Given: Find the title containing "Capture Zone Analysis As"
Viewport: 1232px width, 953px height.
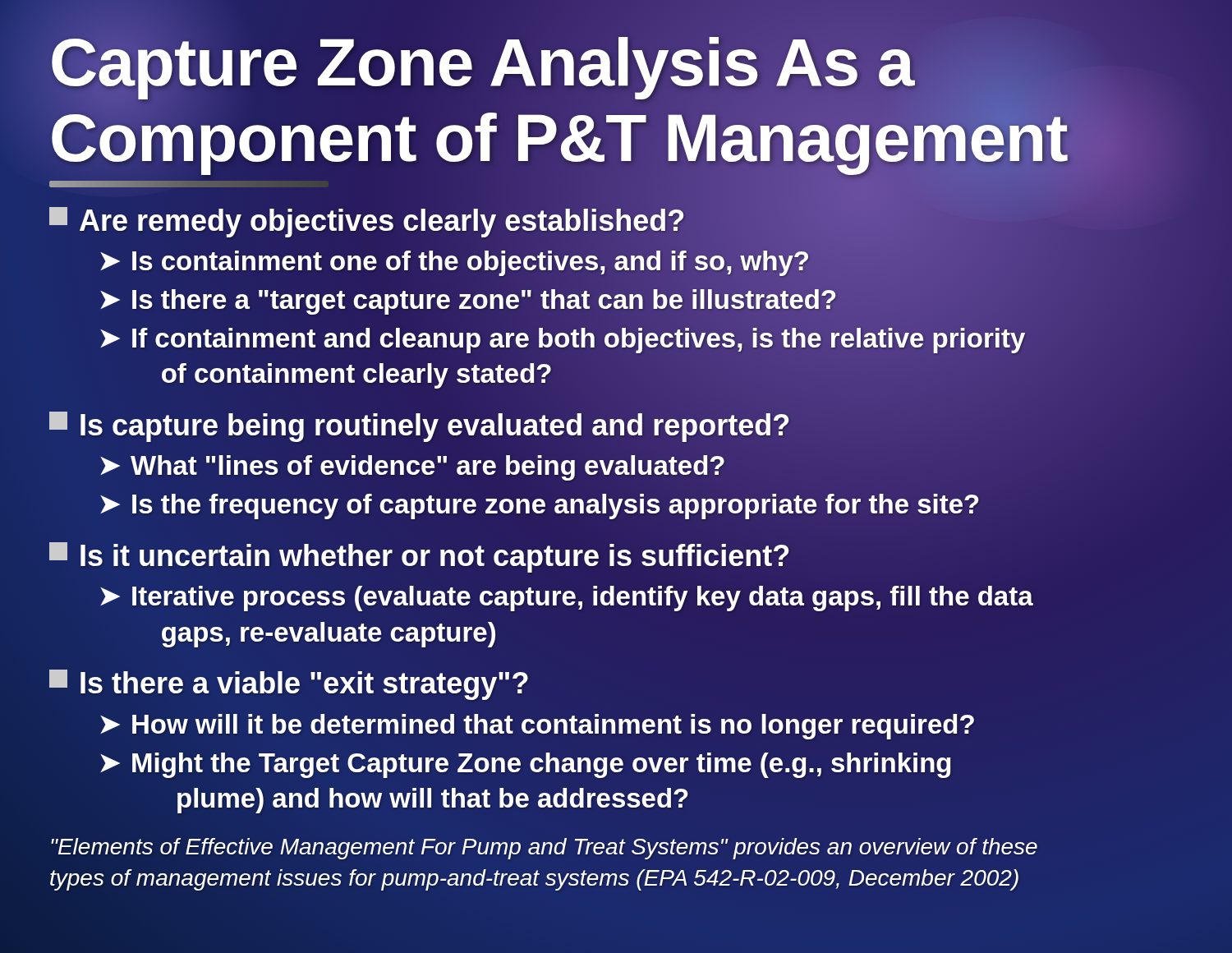Looking at the screenshot, I should [x=616, y=106].
